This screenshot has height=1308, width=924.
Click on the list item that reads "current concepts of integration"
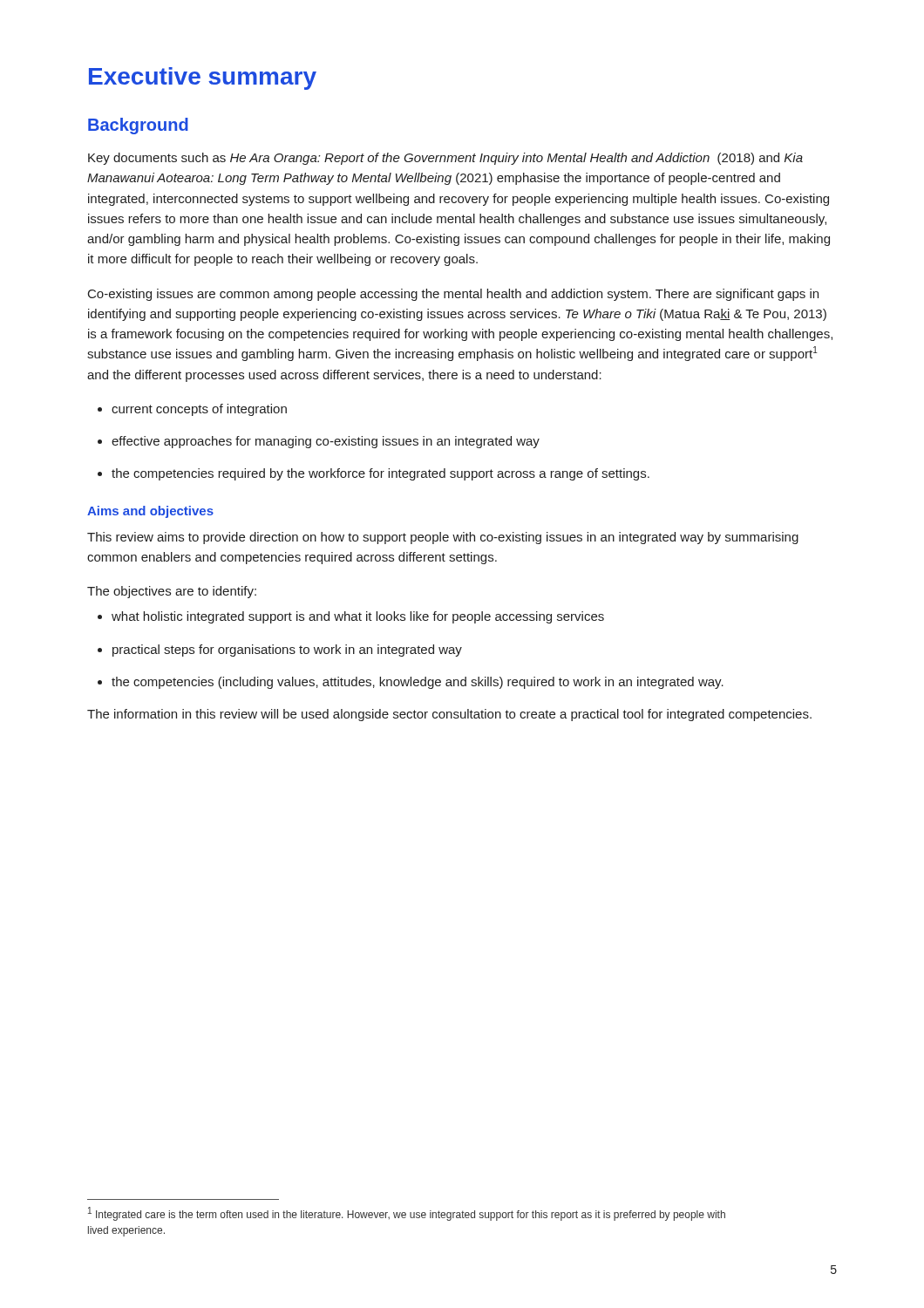(192, 410)
